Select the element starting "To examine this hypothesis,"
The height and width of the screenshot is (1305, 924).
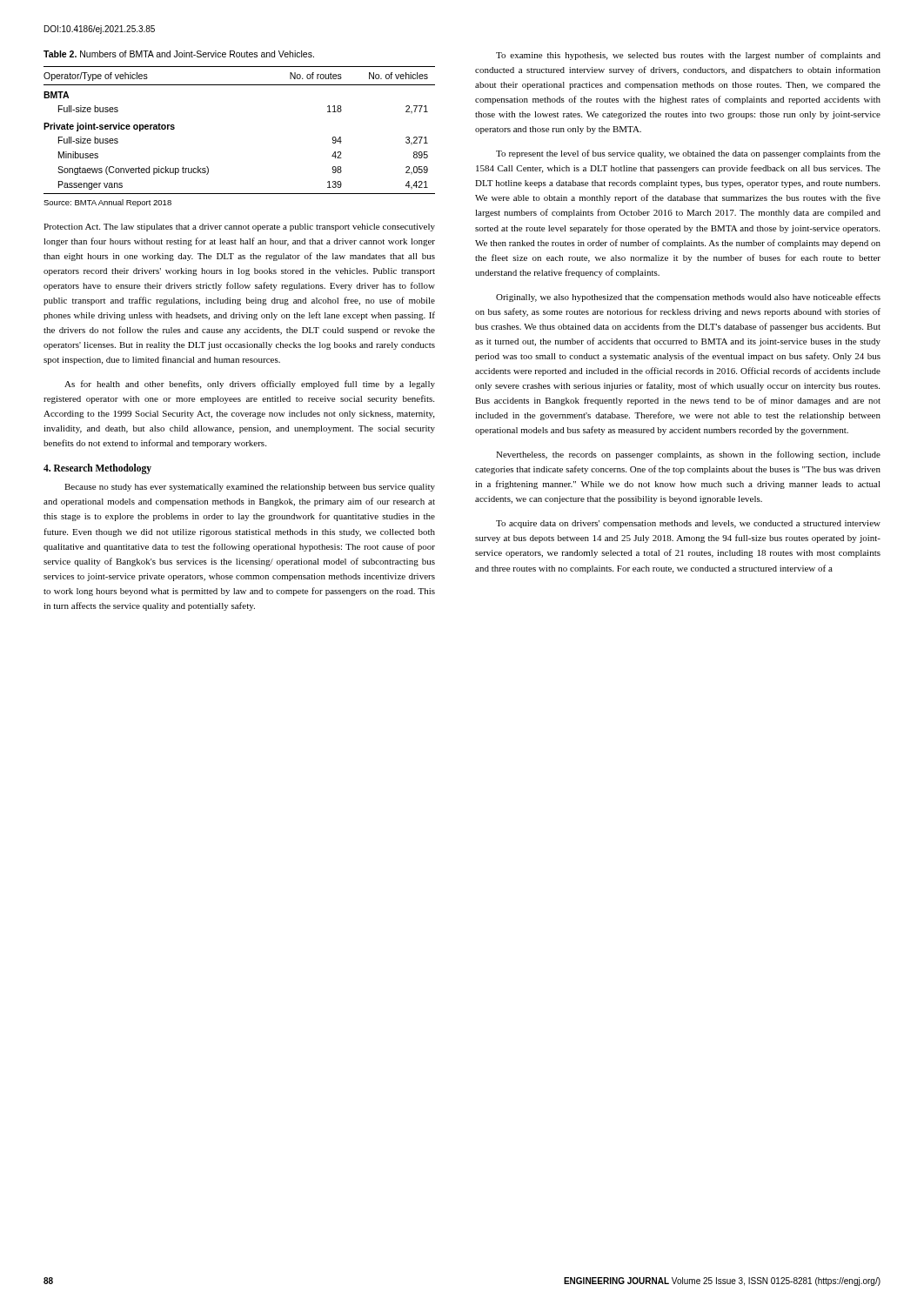tap(678, 92)
